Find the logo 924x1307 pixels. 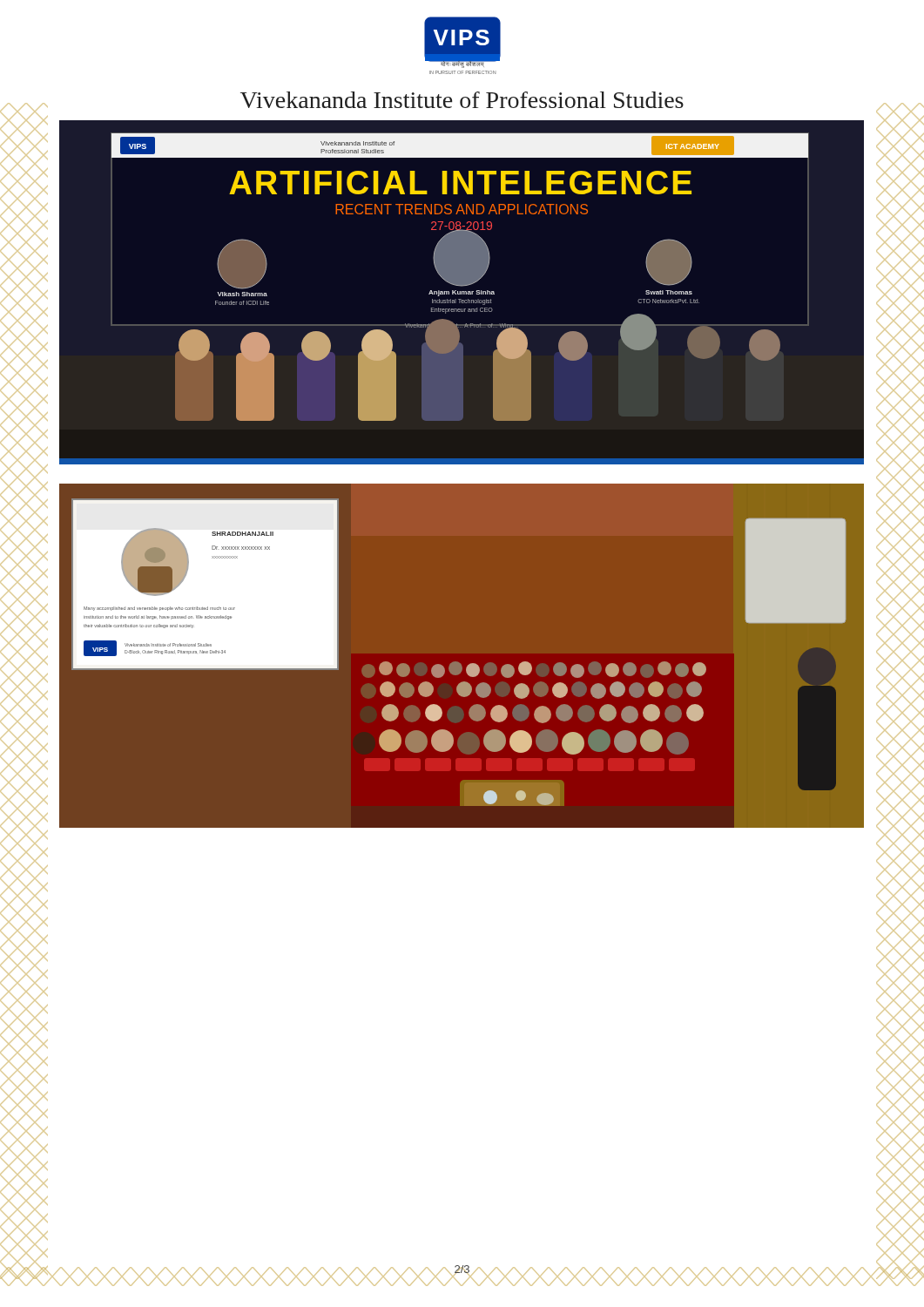click(x=462, y=45)
